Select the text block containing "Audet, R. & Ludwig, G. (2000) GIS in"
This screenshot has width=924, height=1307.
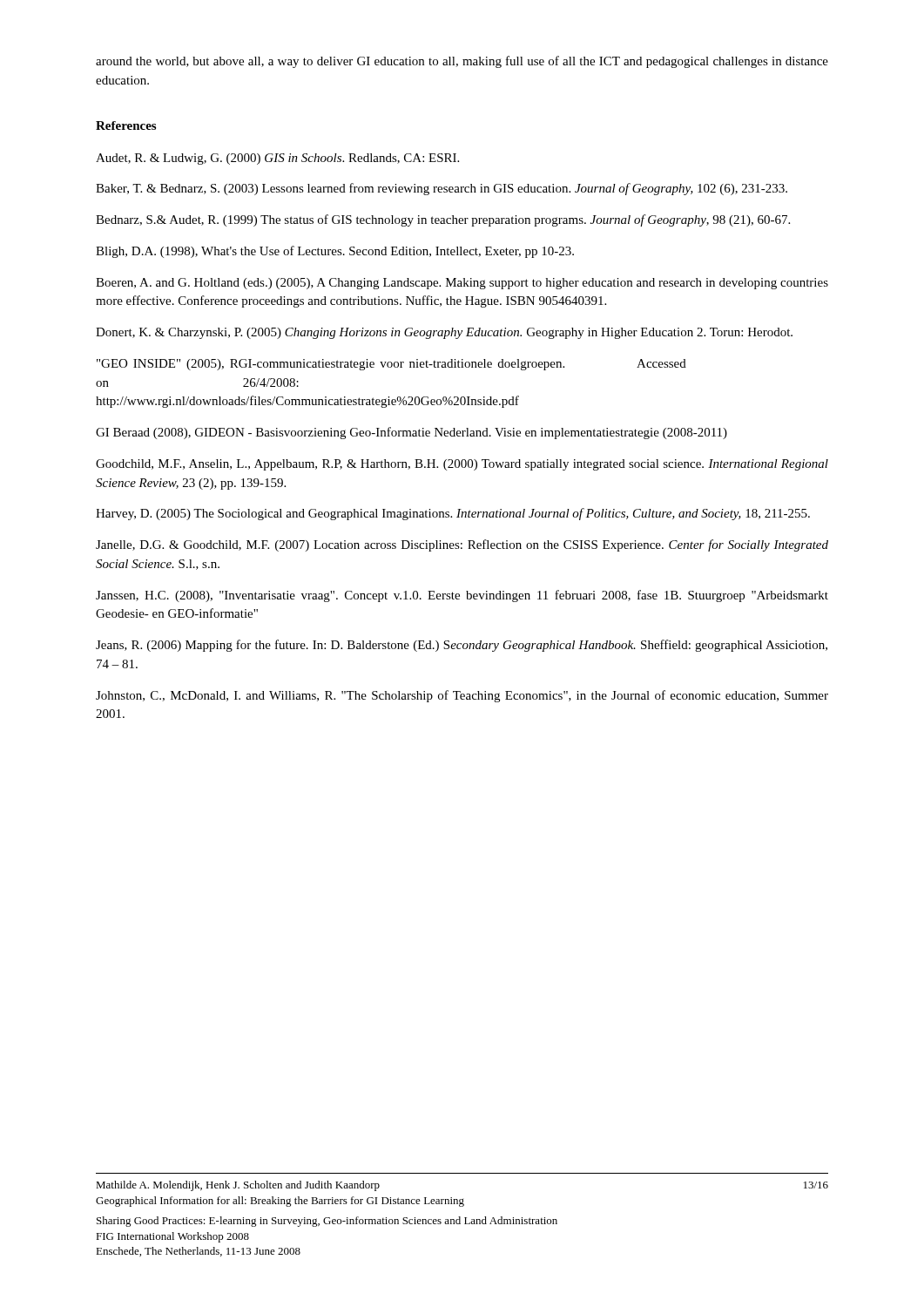click(x=278, y=157)
